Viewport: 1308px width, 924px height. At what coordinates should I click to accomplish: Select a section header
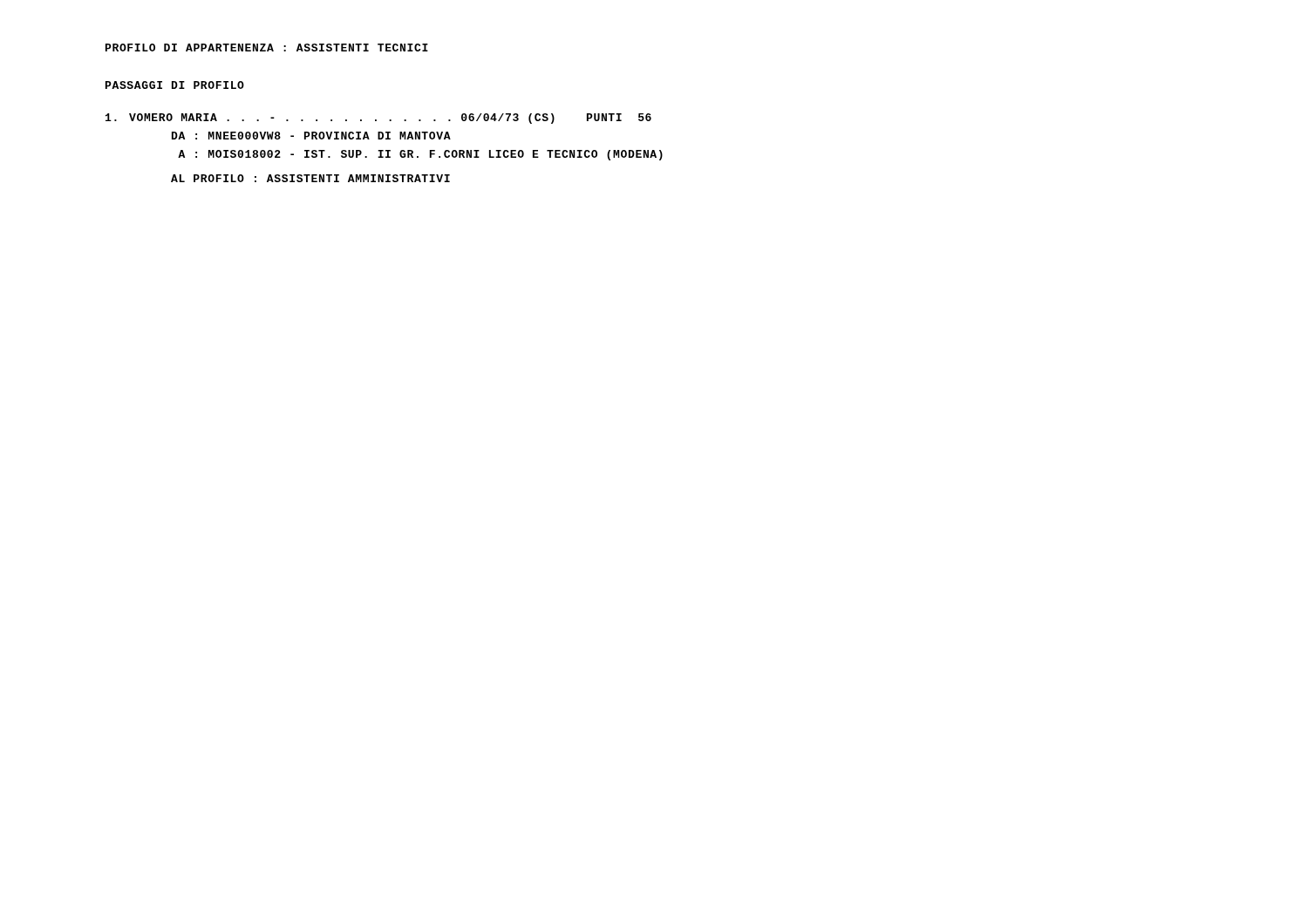point(175,86)
